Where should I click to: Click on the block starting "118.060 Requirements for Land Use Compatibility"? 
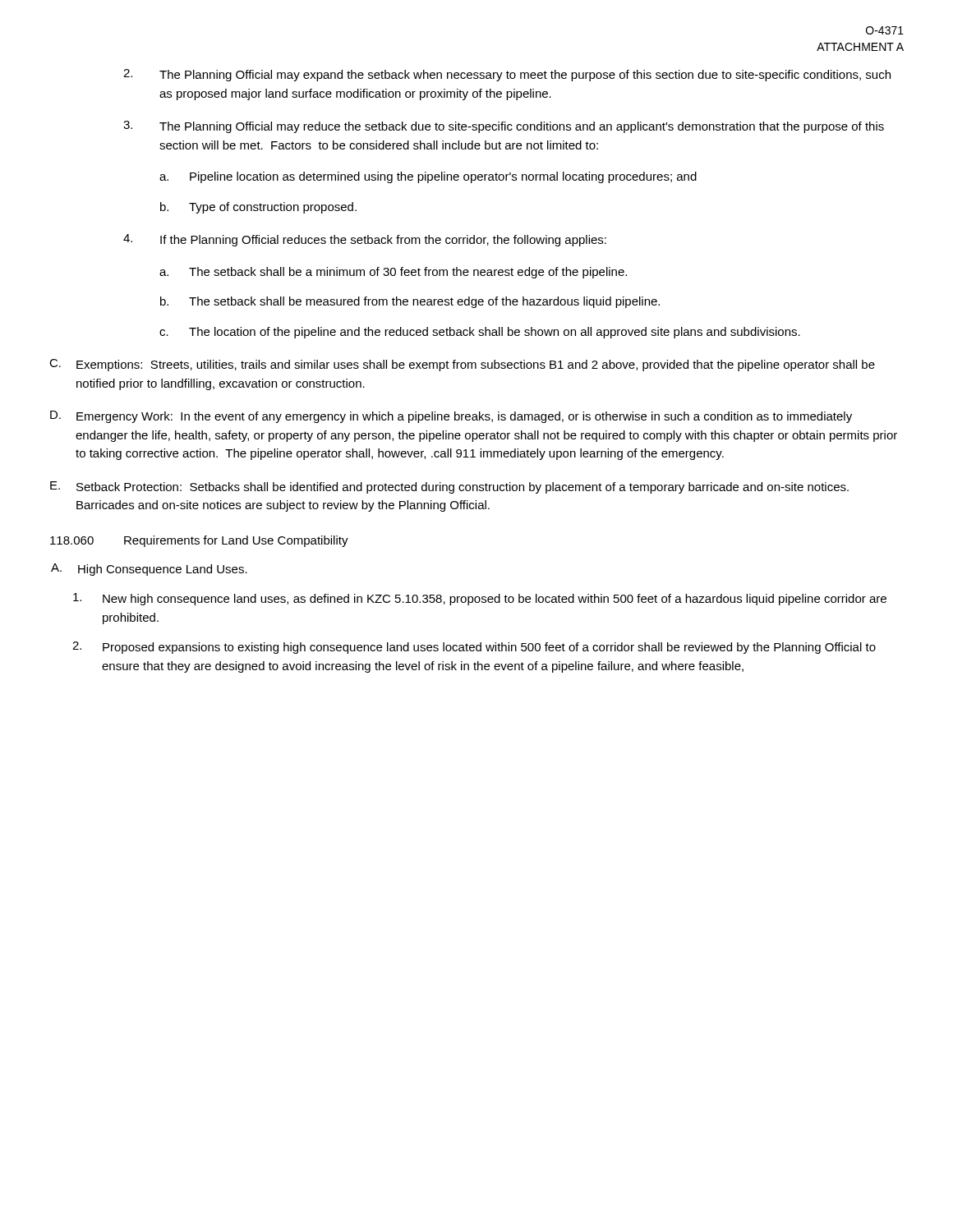(199, 541)
